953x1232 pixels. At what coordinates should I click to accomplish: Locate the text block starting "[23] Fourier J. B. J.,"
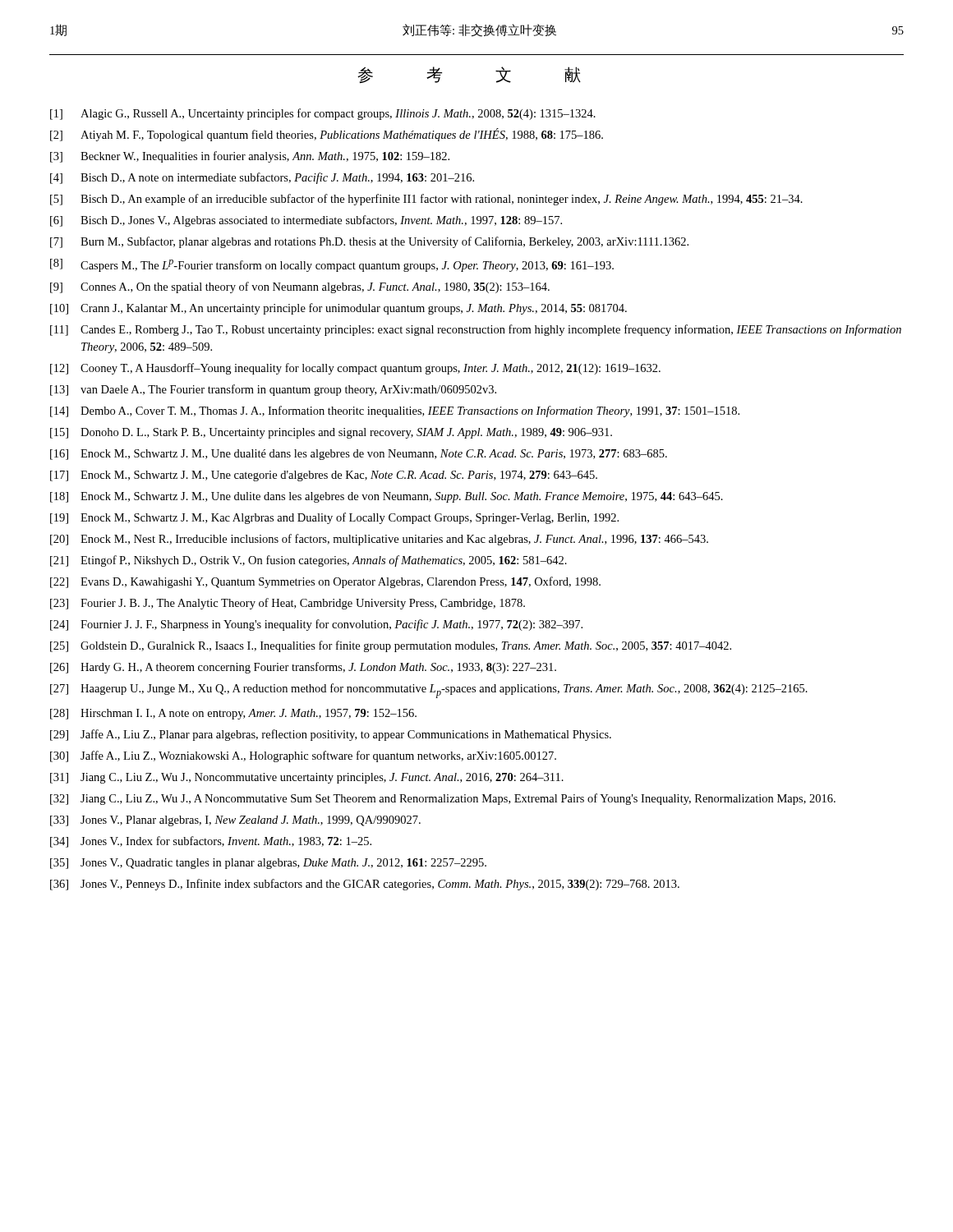476,603
